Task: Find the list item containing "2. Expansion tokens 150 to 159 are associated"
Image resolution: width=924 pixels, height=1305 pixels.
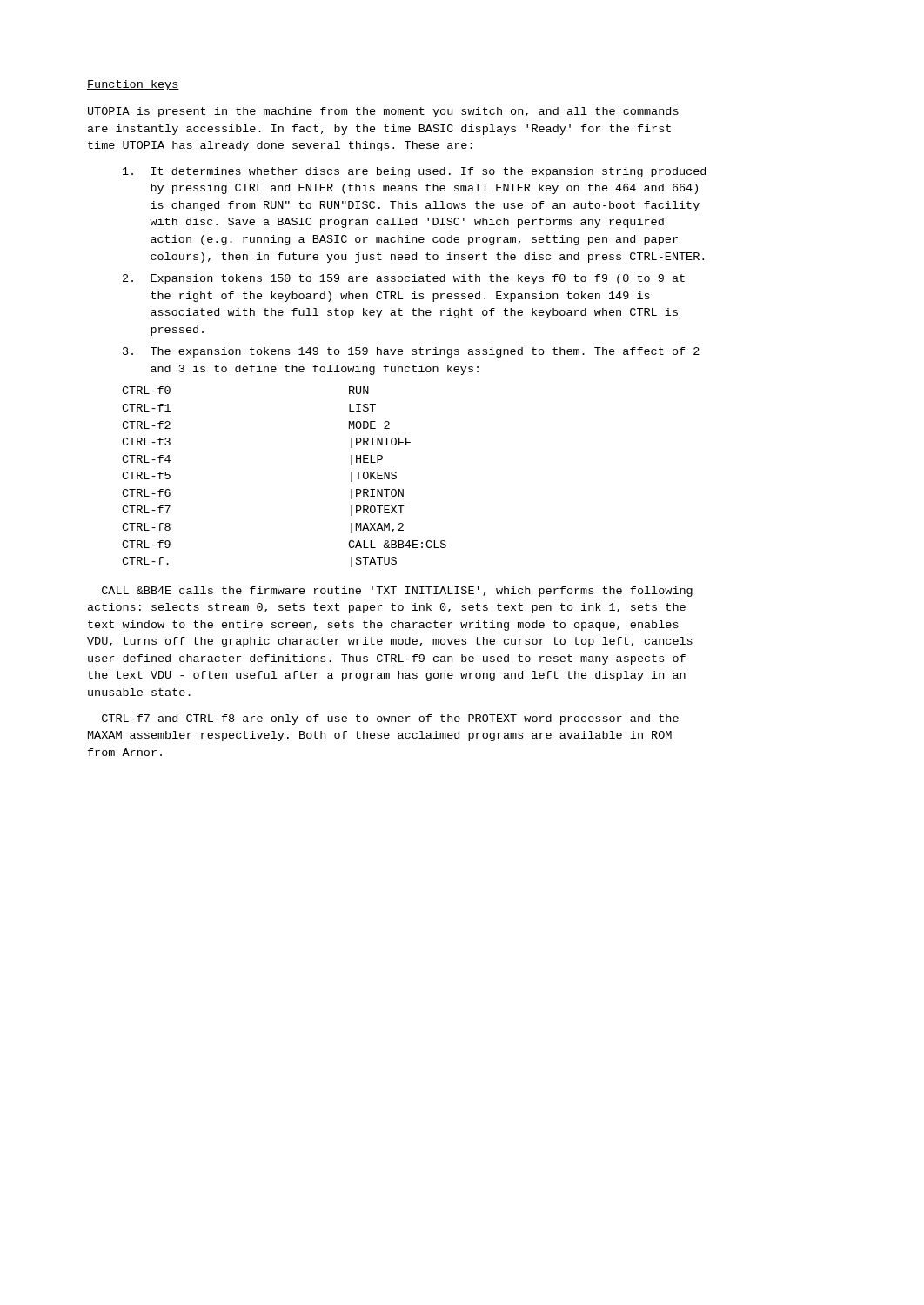Action: coord(404,304)
